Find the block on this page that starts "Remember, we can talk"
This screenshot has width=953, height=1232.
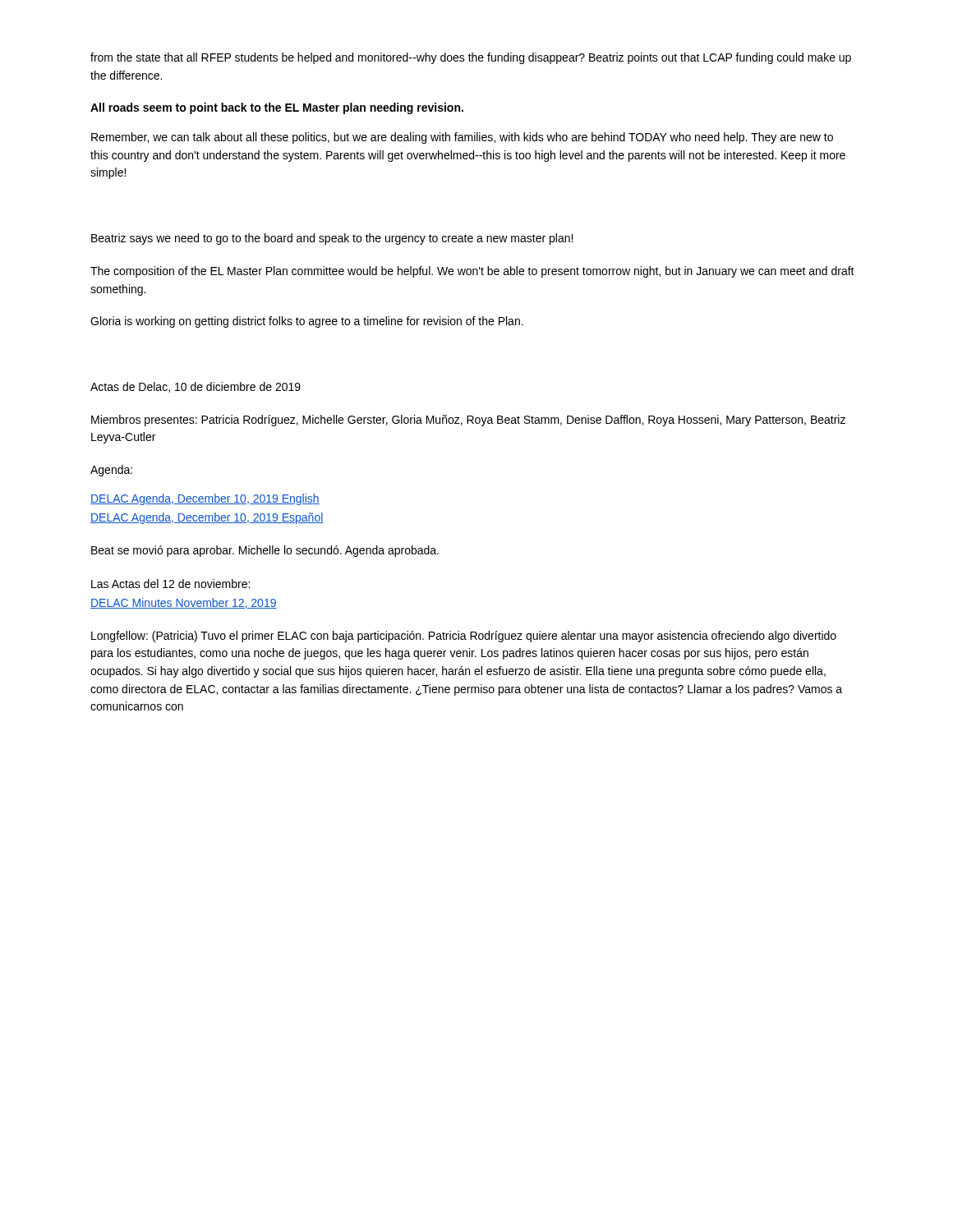click(468, 155)
